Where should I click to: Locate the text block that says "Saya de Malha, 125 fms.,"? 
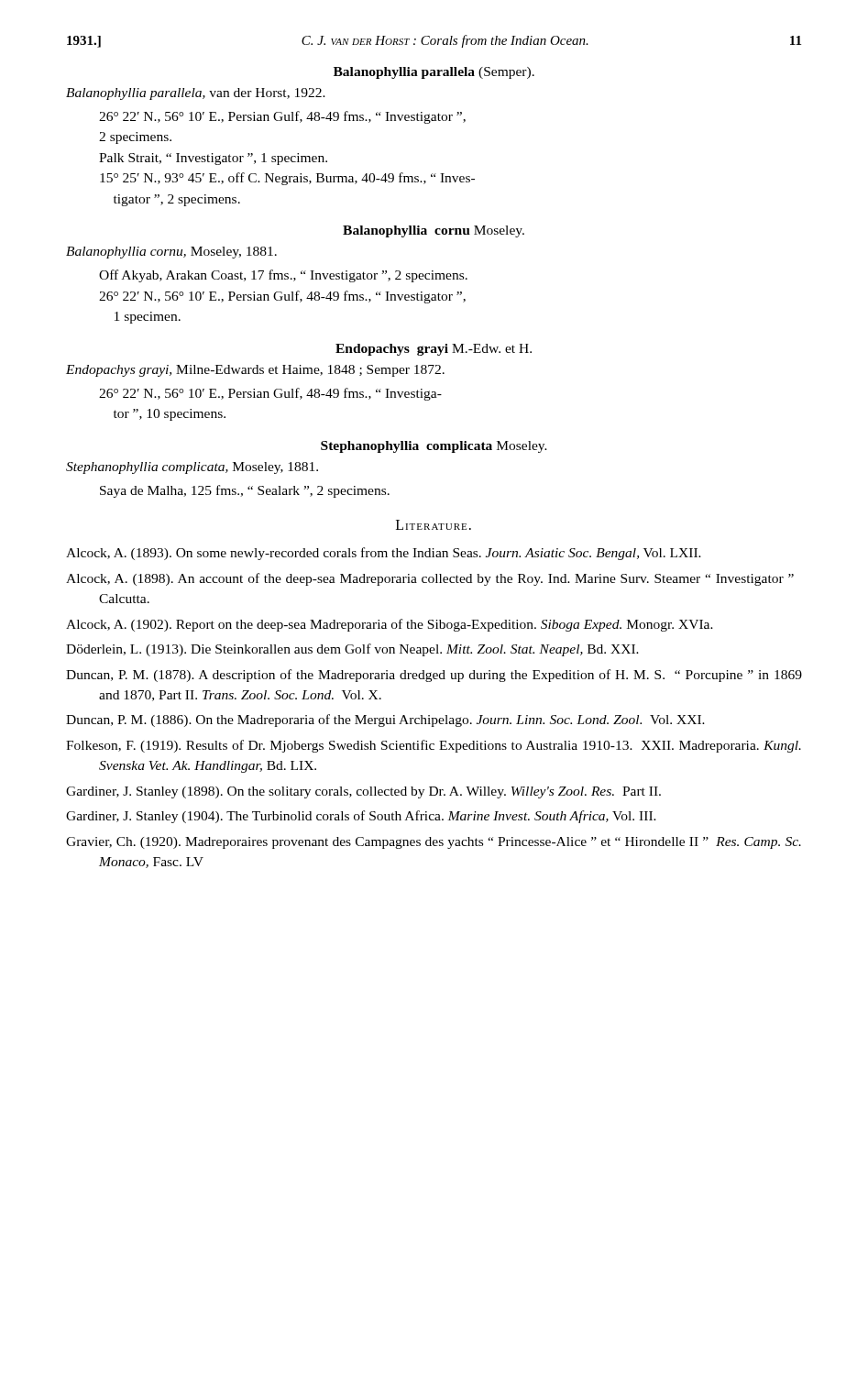[245, 490]
